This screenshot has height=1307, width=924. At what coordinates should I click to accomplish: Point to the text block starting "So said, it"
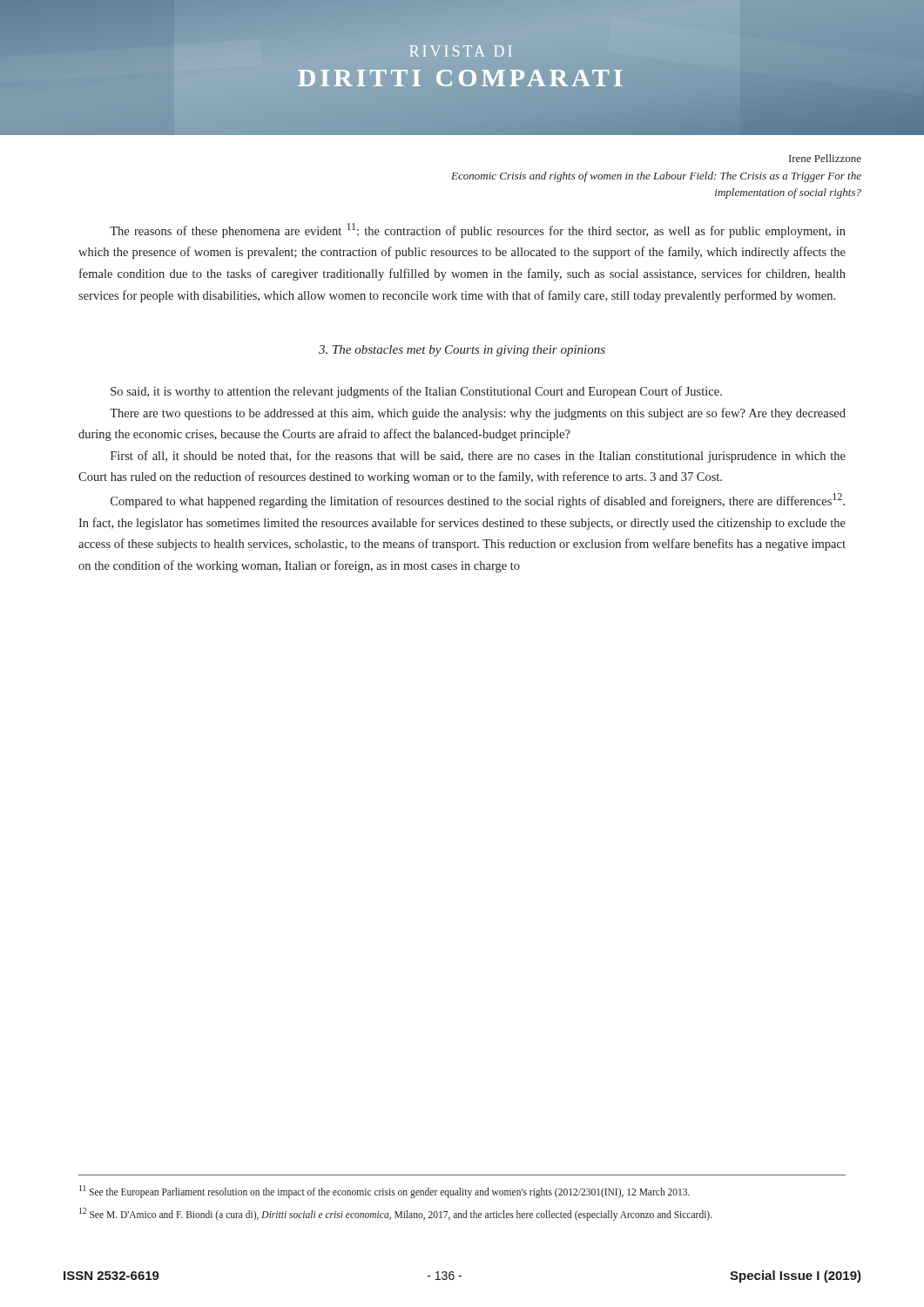[x=462, y=479]
